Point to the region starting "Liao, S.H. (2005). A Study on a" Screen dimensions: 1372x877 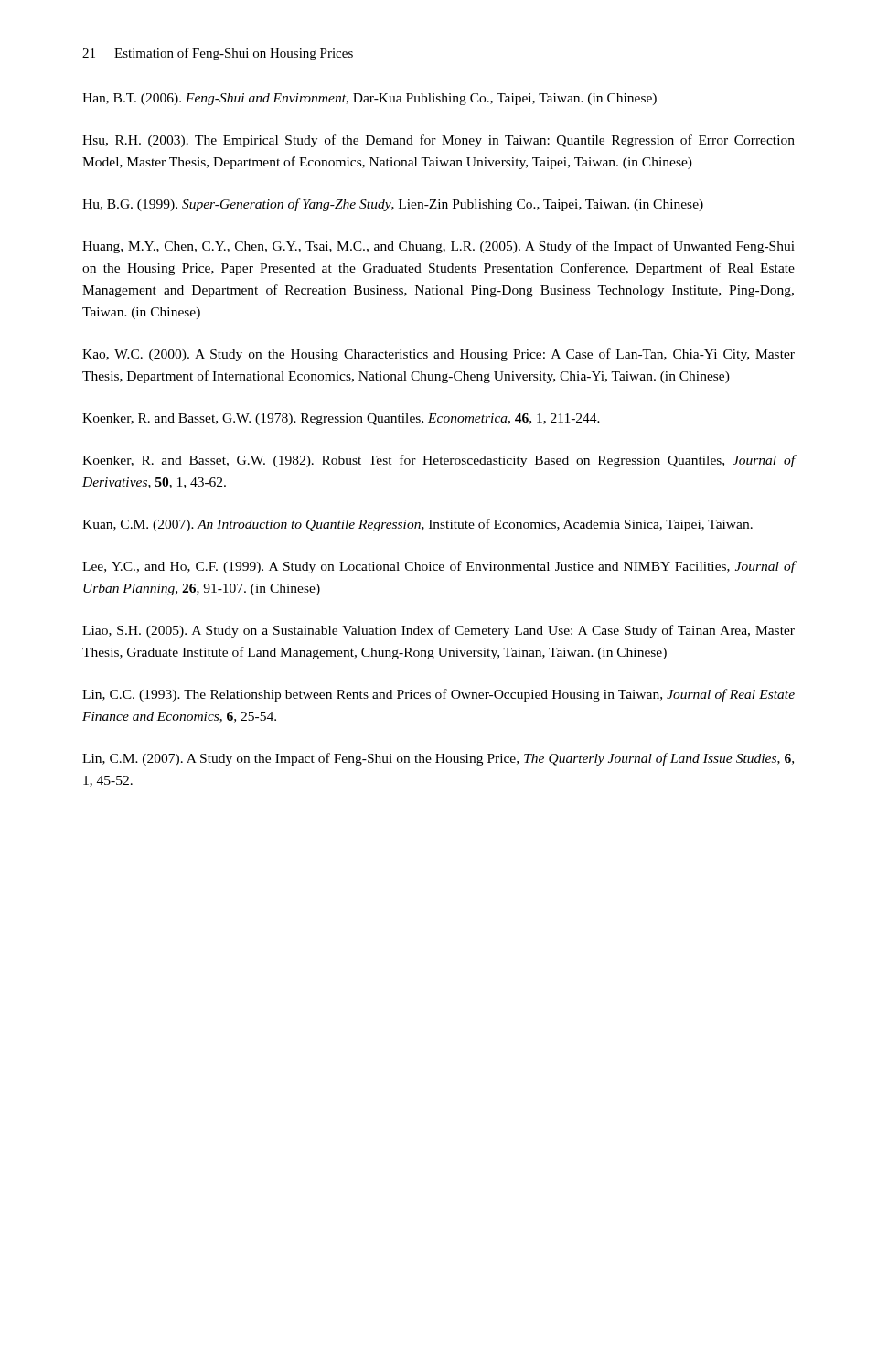pos(438,641)
